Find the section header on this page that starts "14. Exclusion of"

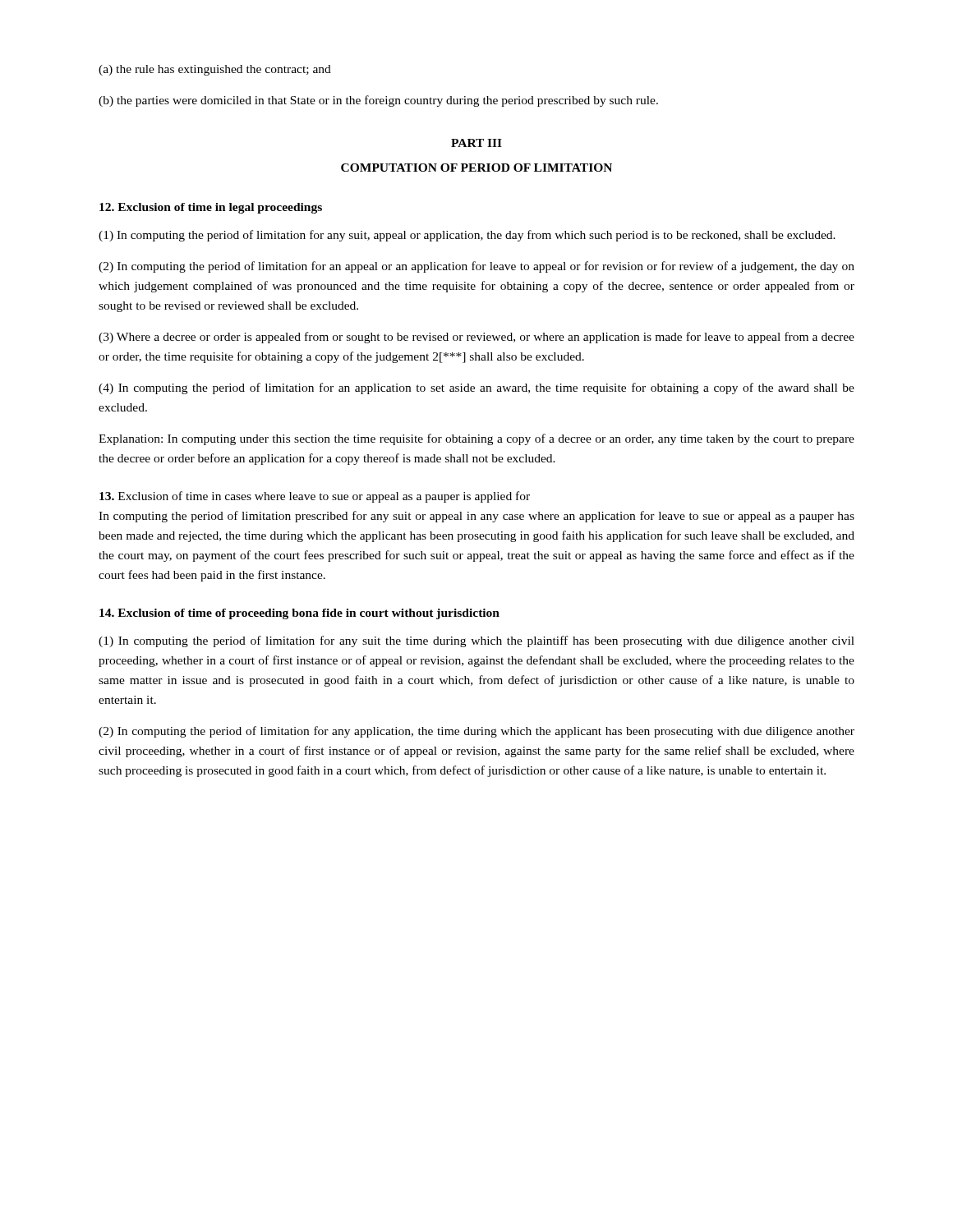point(299,613)
